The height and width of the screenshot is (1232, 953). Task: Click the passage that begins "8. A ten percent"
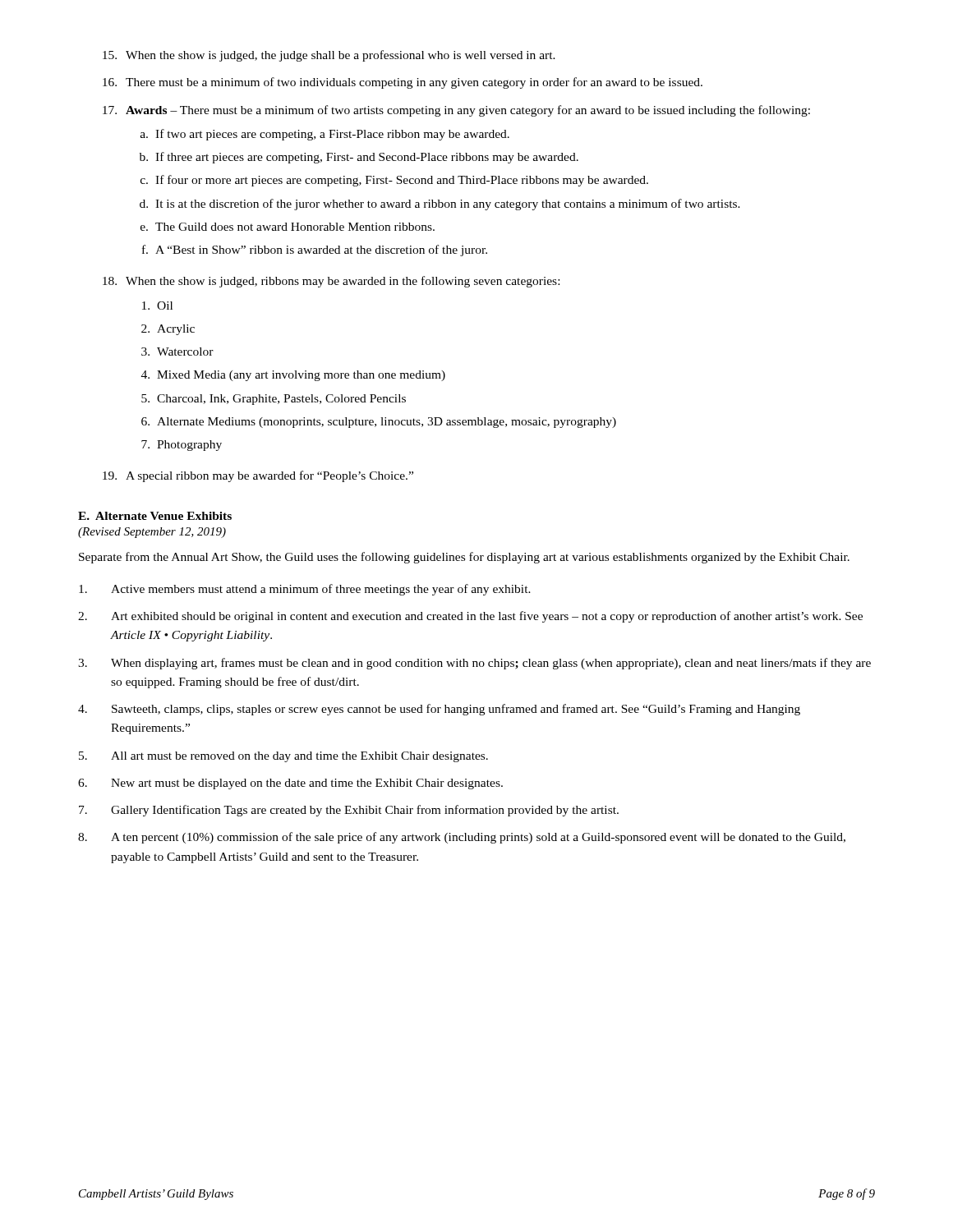coord(476,846)
